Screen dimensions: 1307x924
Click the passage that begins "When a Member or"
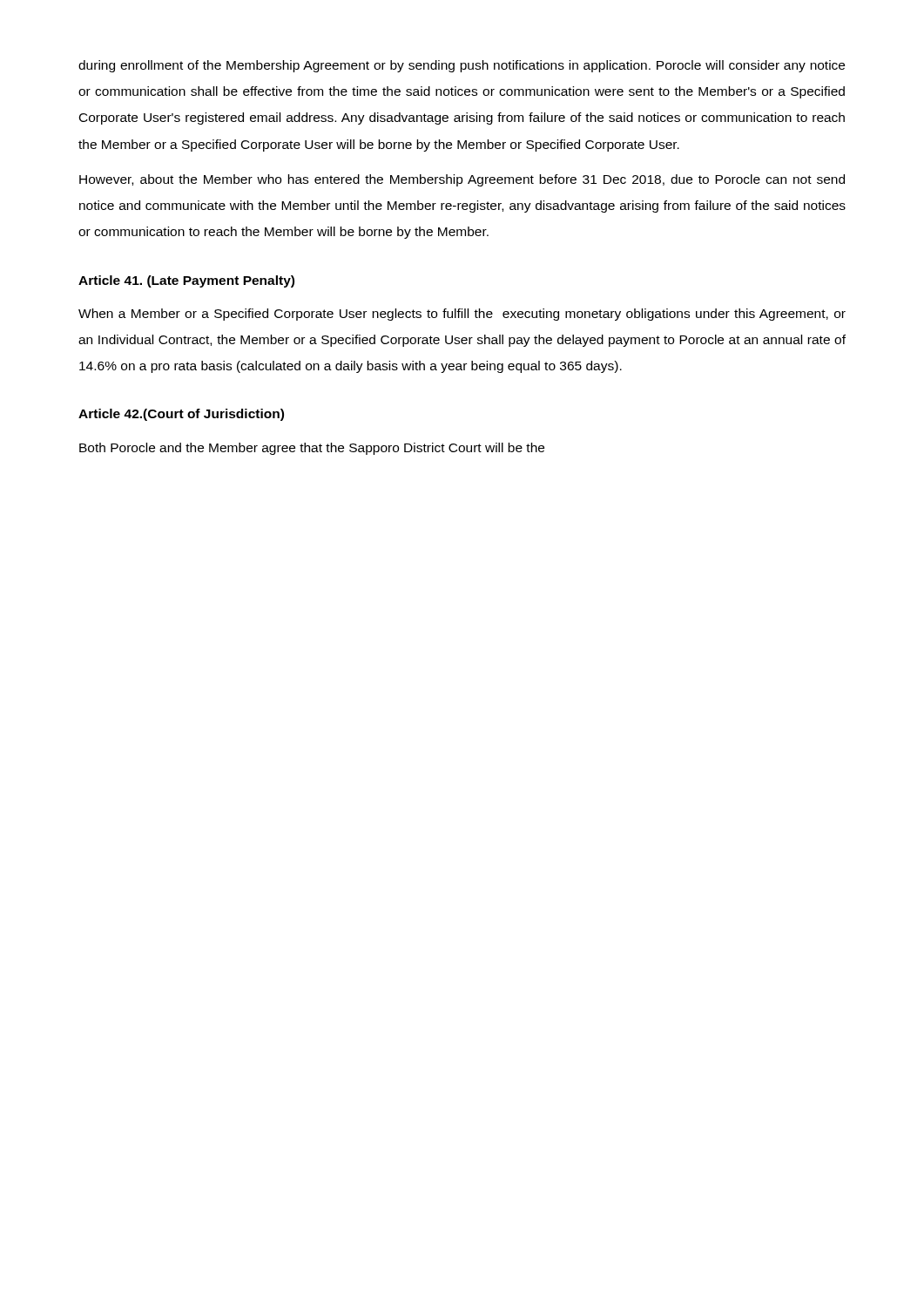tap(462, 339)
